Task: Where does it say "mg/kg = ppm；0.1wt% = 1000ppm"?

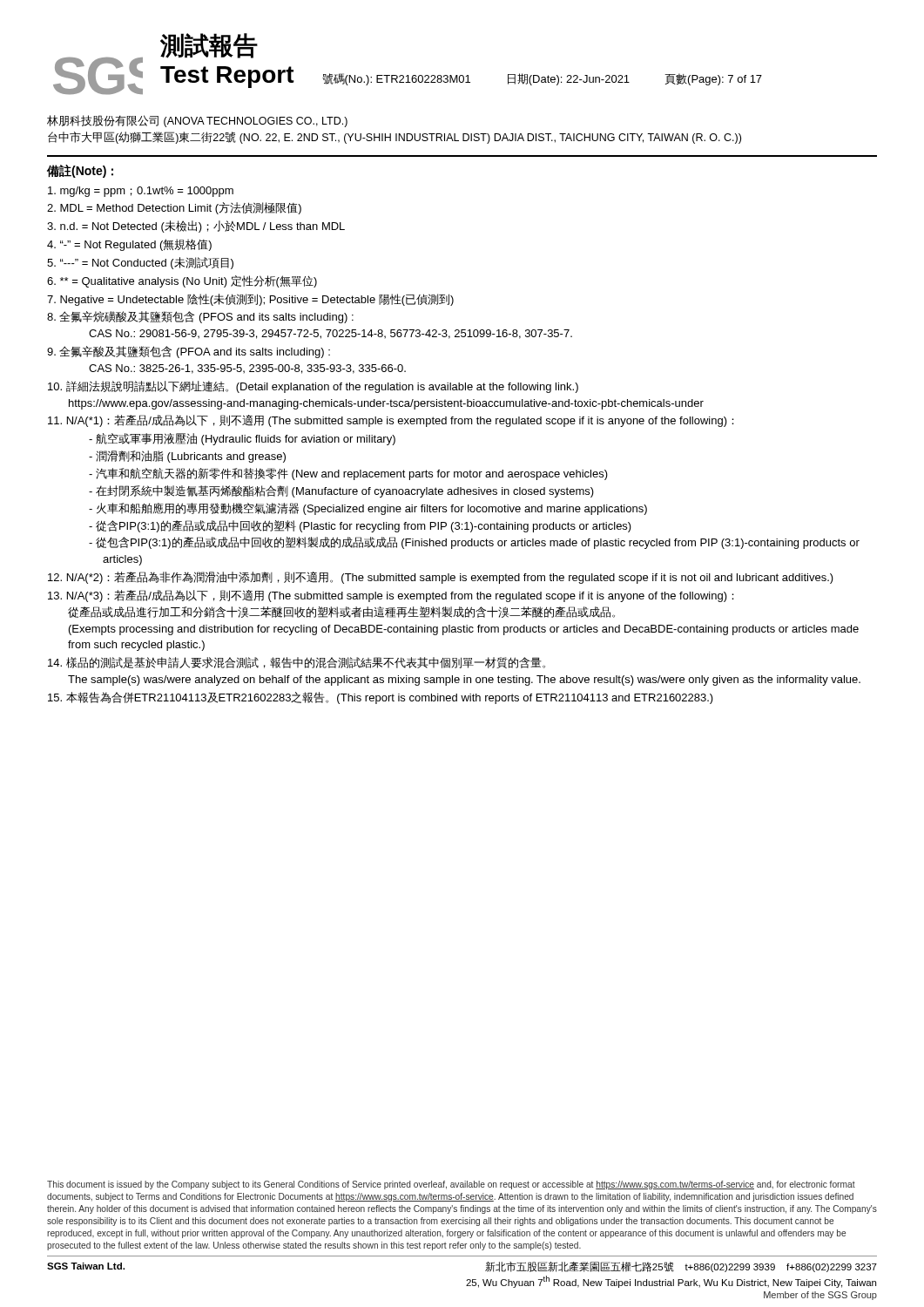Action: pos(140,190)
